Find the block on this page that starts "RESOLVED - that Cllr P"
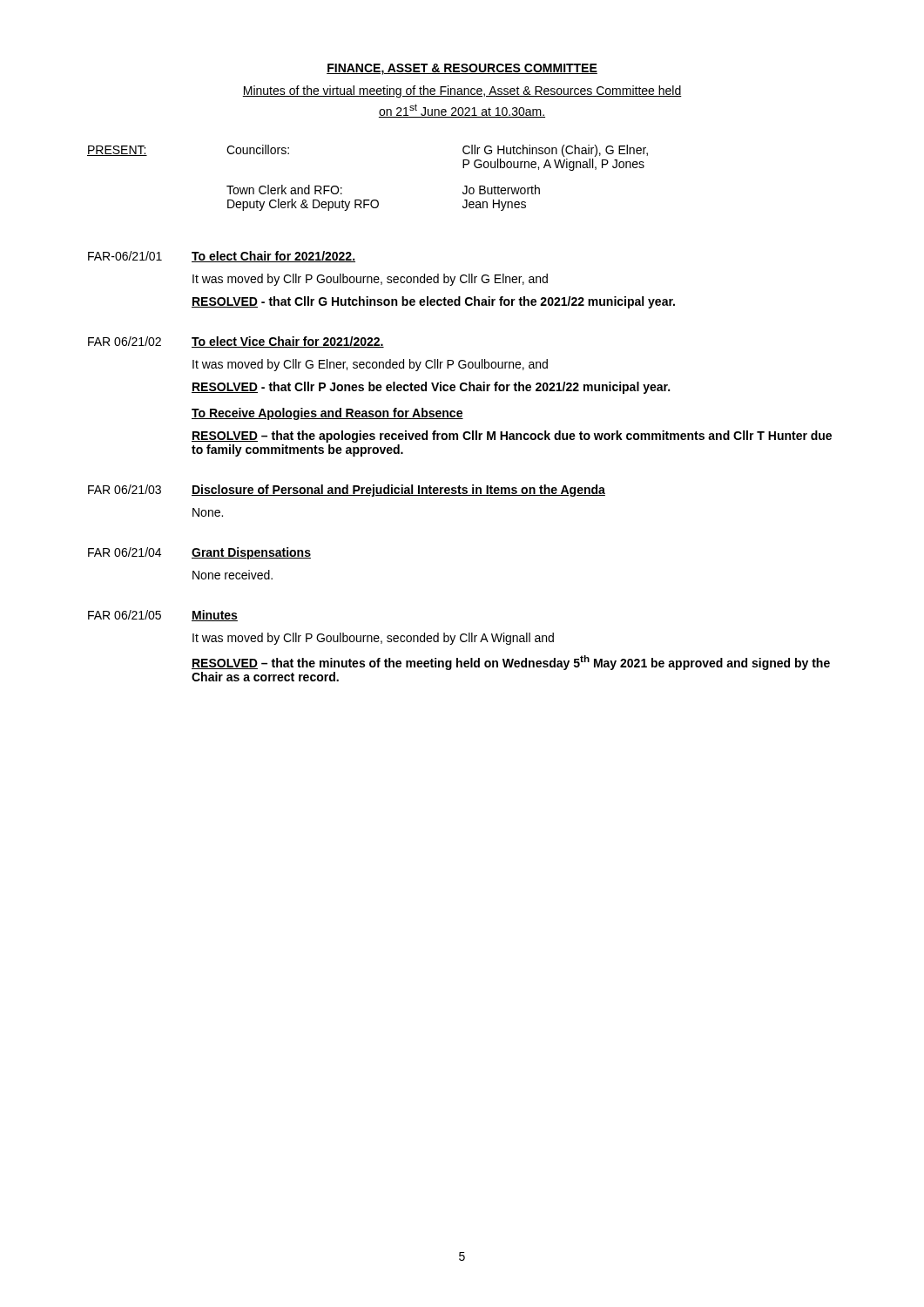 pyautogui.click(x=431, y=387)
